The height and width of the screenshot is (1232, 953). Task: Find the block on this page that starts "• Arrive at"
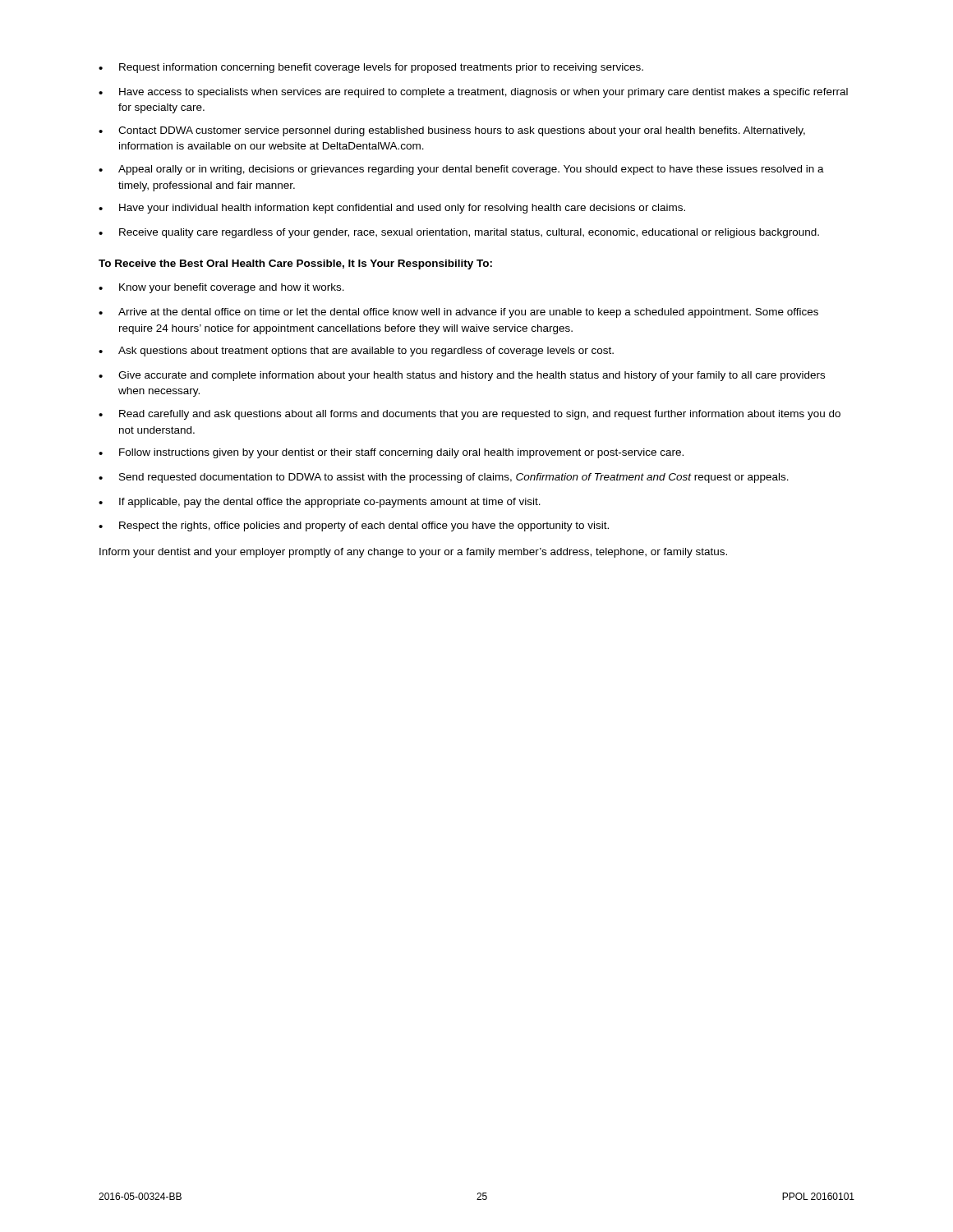[476, 320]
